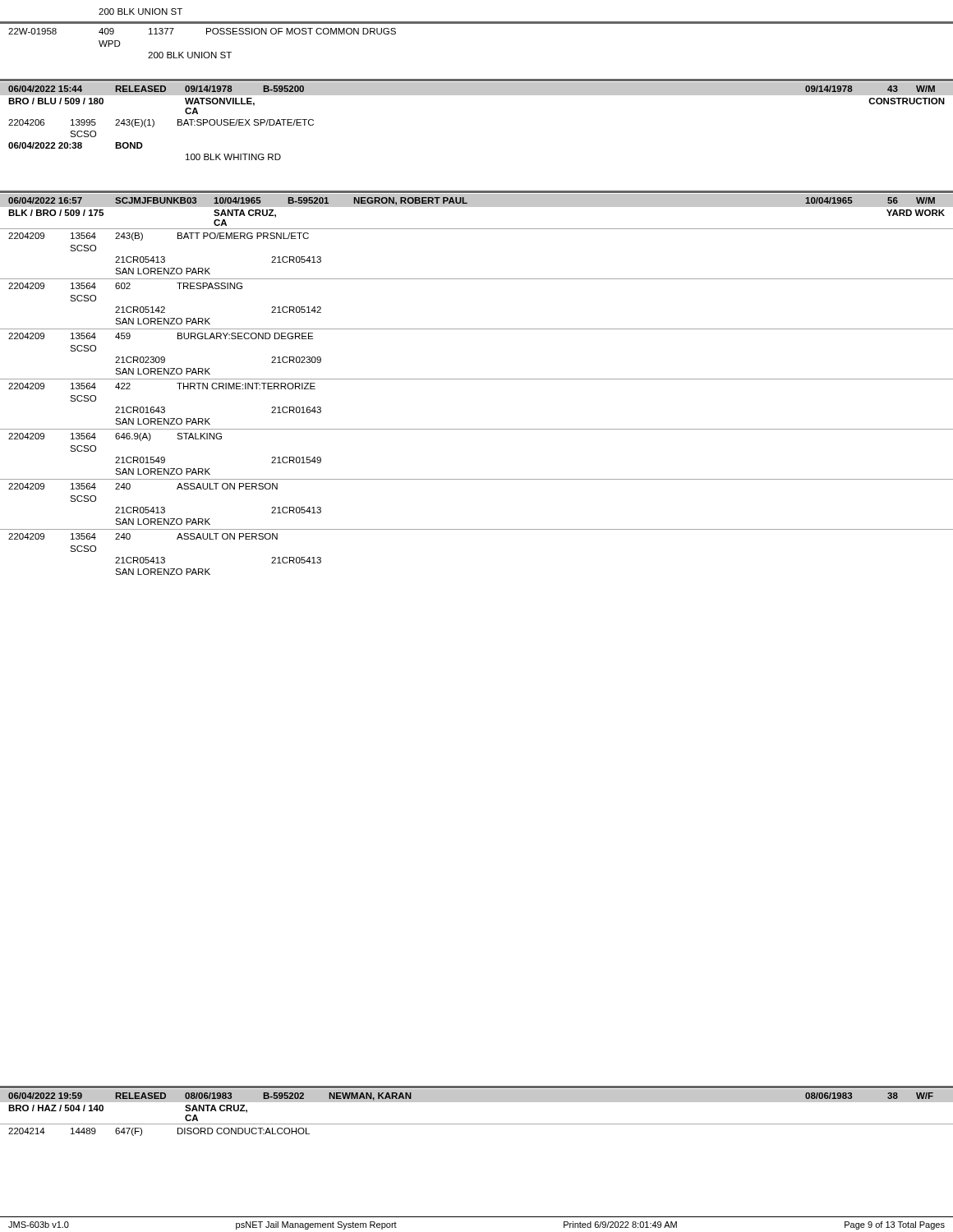This screenshot has width=953, height=1232.
Task: Find "200 BLK UNION ST" on this page
Action: (141, 11)
